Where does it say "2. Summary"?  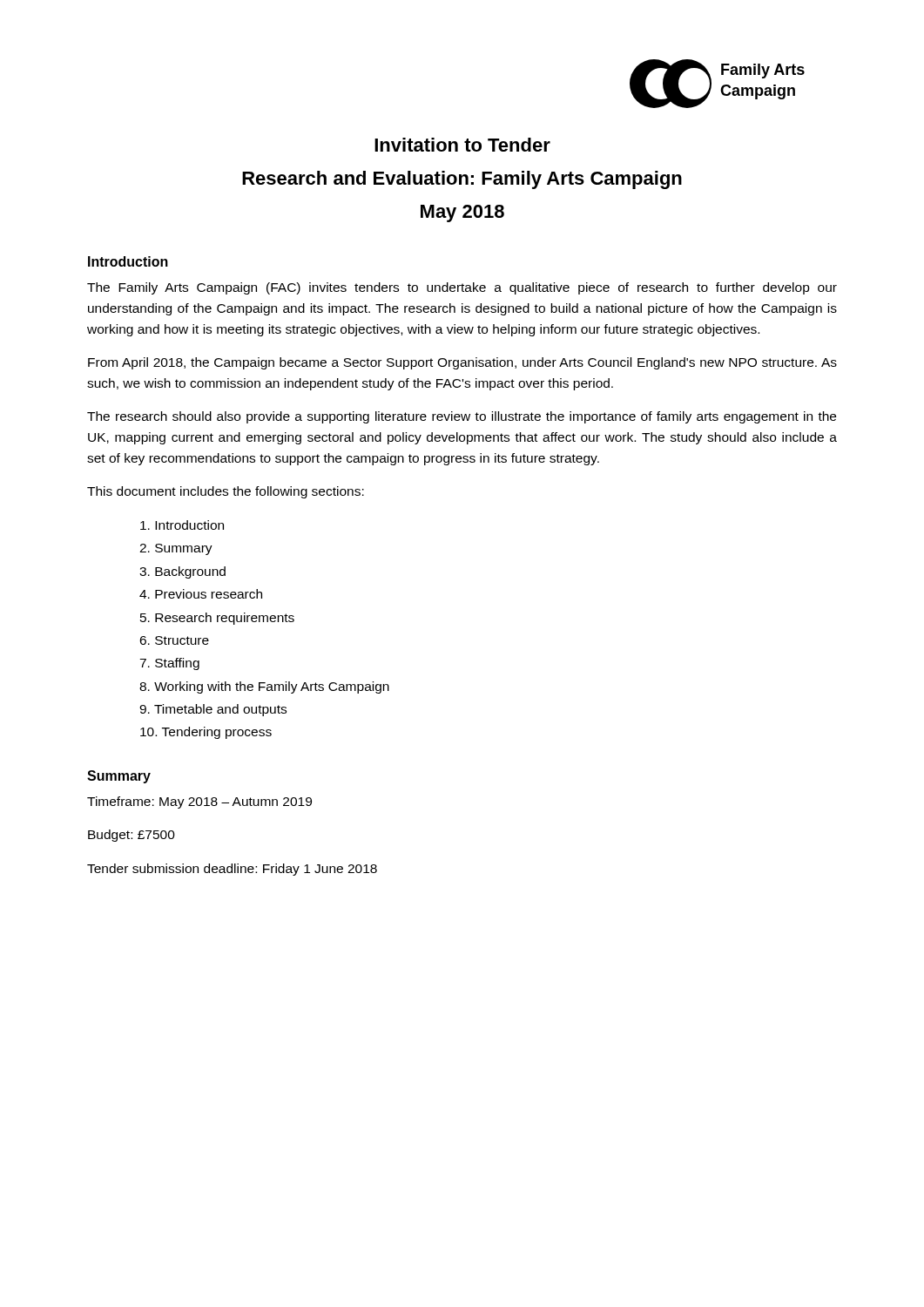(176, 548)
